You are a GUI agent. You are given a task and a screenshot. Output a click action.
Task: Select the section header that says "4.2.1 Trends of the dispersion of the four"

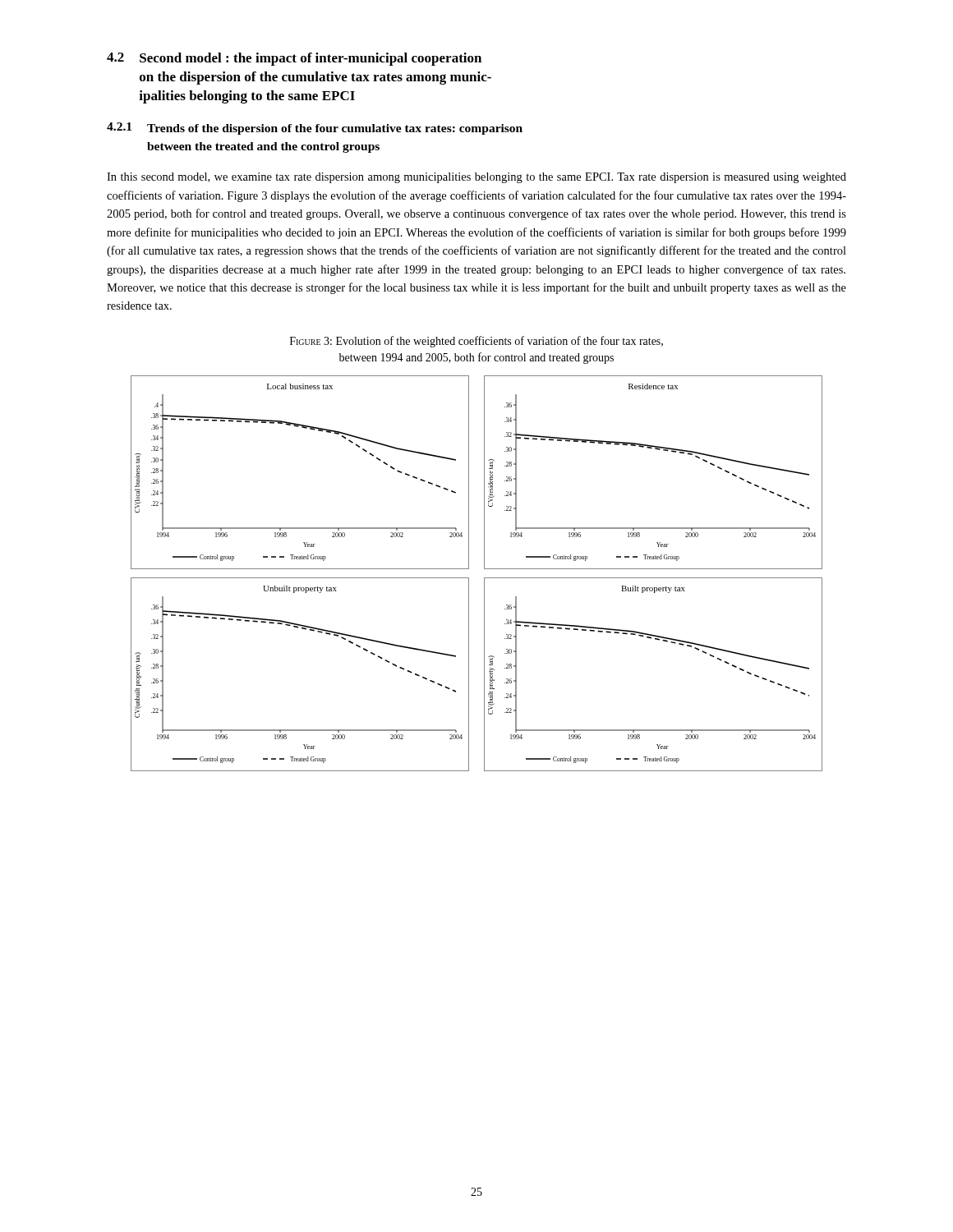[x=315, y=137]
